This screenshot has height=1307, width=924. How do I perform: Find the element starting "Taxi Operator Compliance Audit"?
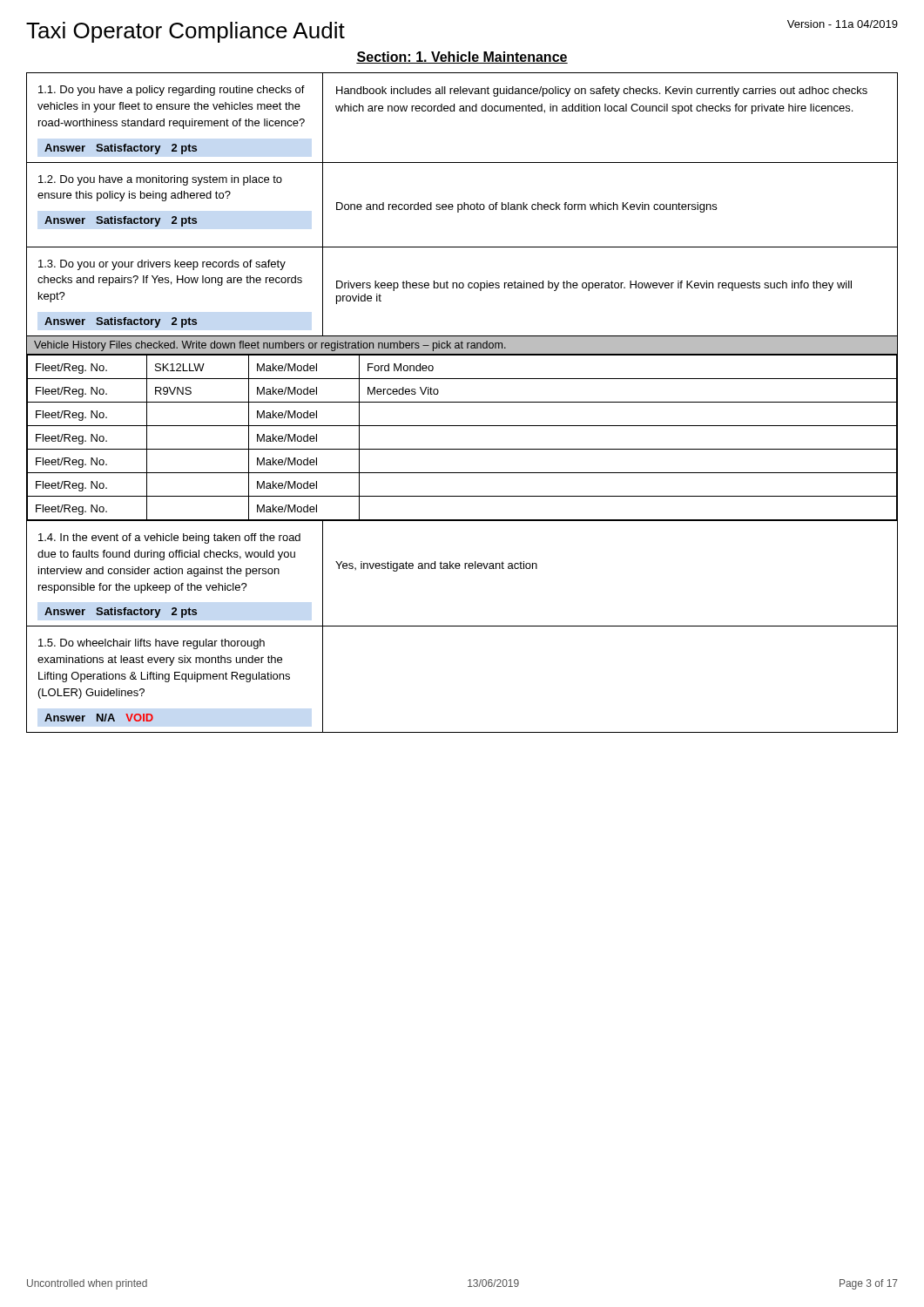click(x=185, y=30)
